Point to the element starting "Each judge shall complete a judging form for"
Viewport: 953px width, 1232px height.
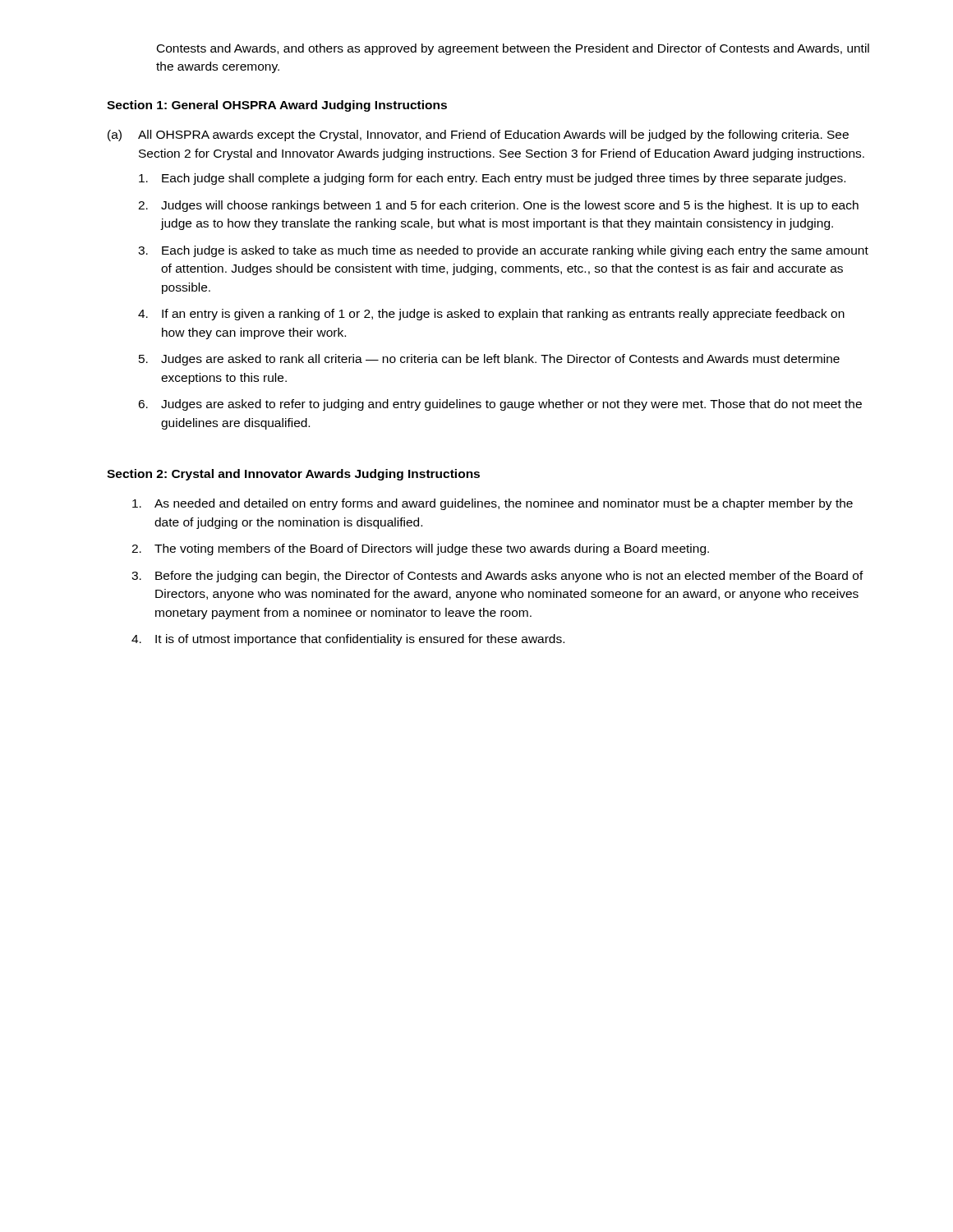tap(504, 179)
